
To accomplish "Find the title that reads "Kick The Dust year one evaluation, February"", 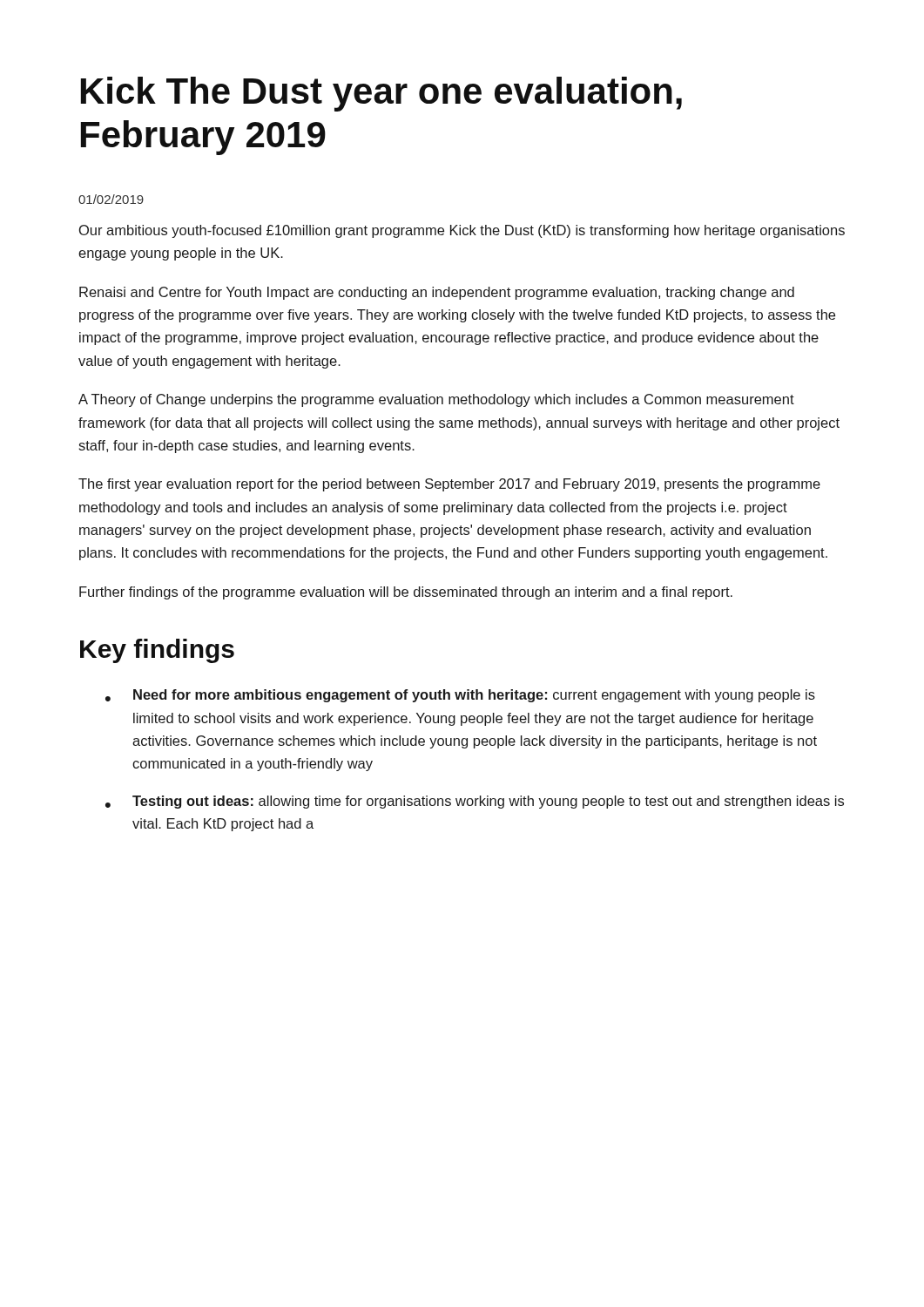I will point(381,113).
